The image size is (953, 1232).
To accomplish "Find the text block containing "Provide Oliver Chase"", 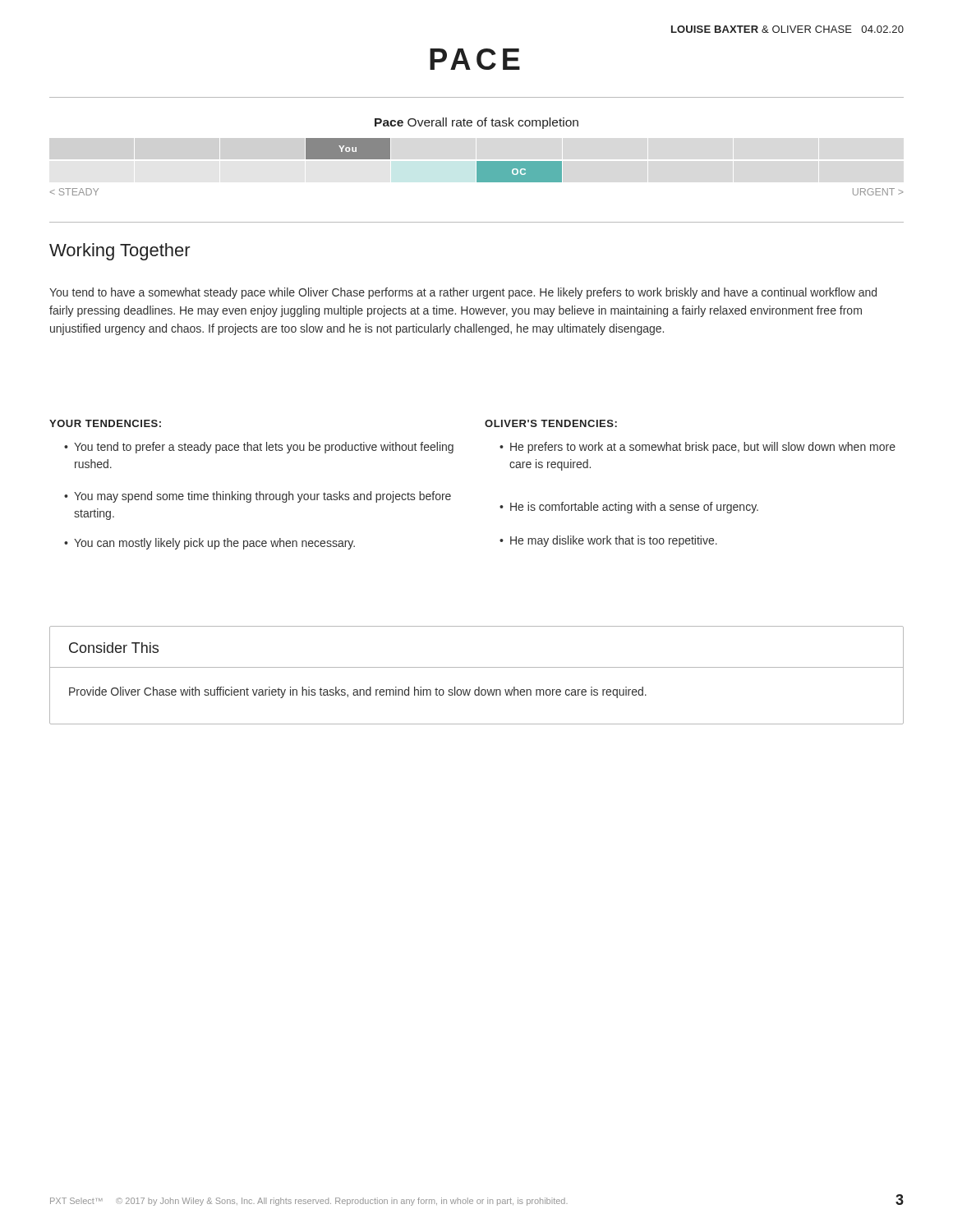I will [x=358, y=692].
